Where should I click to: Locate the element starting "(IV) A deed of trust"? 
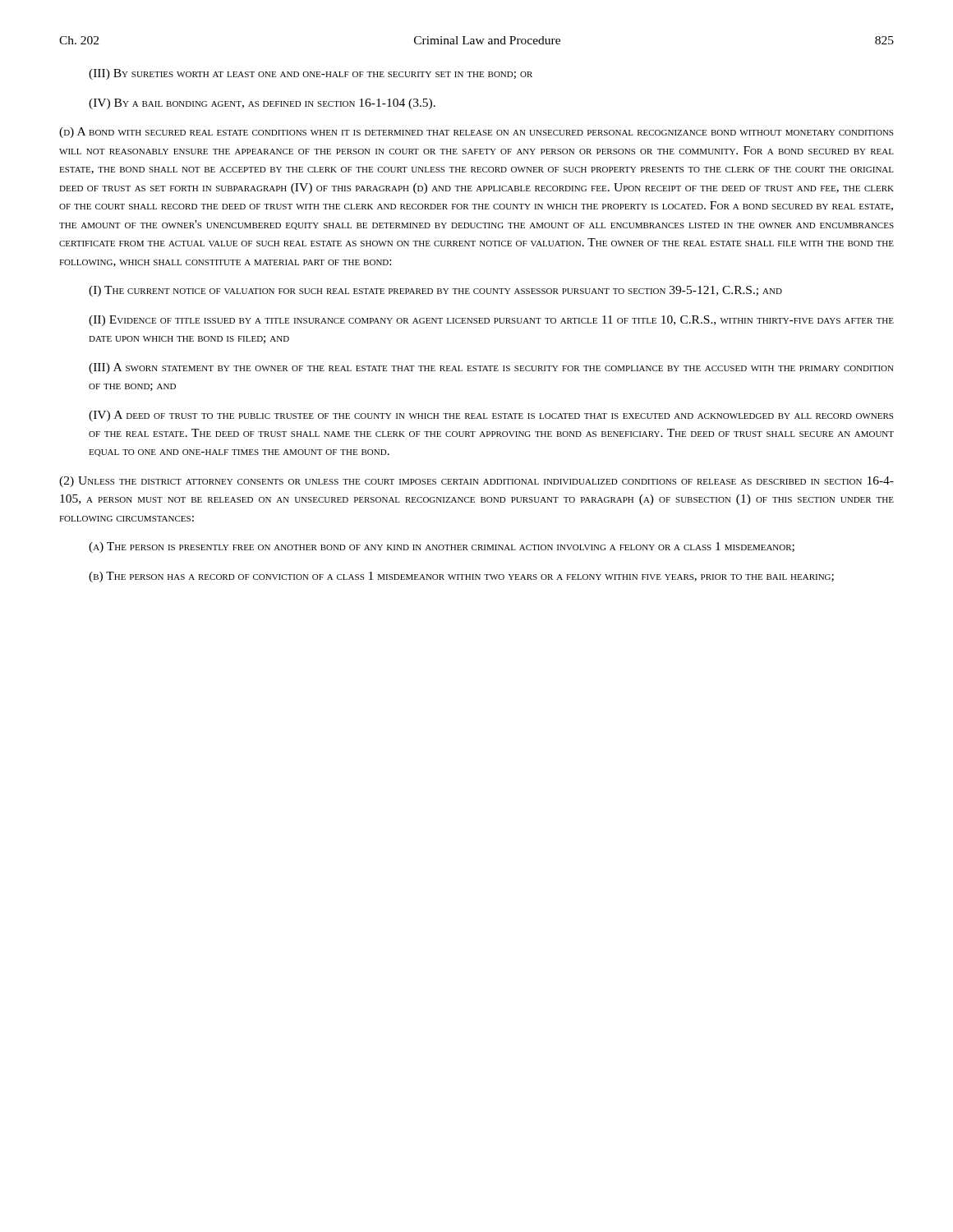coord(491,433)
